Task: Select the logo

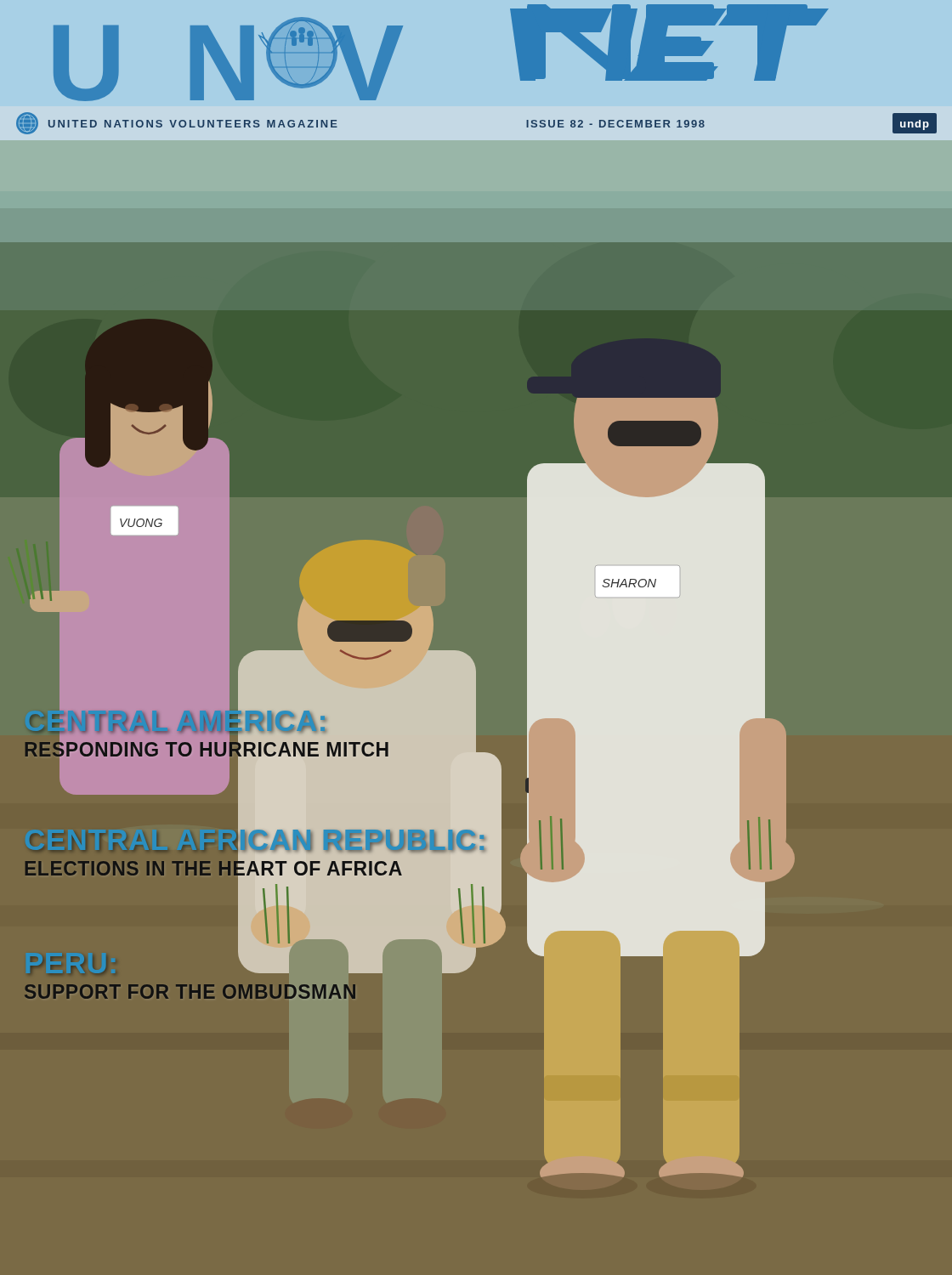Action: click(x=476, y=55)
